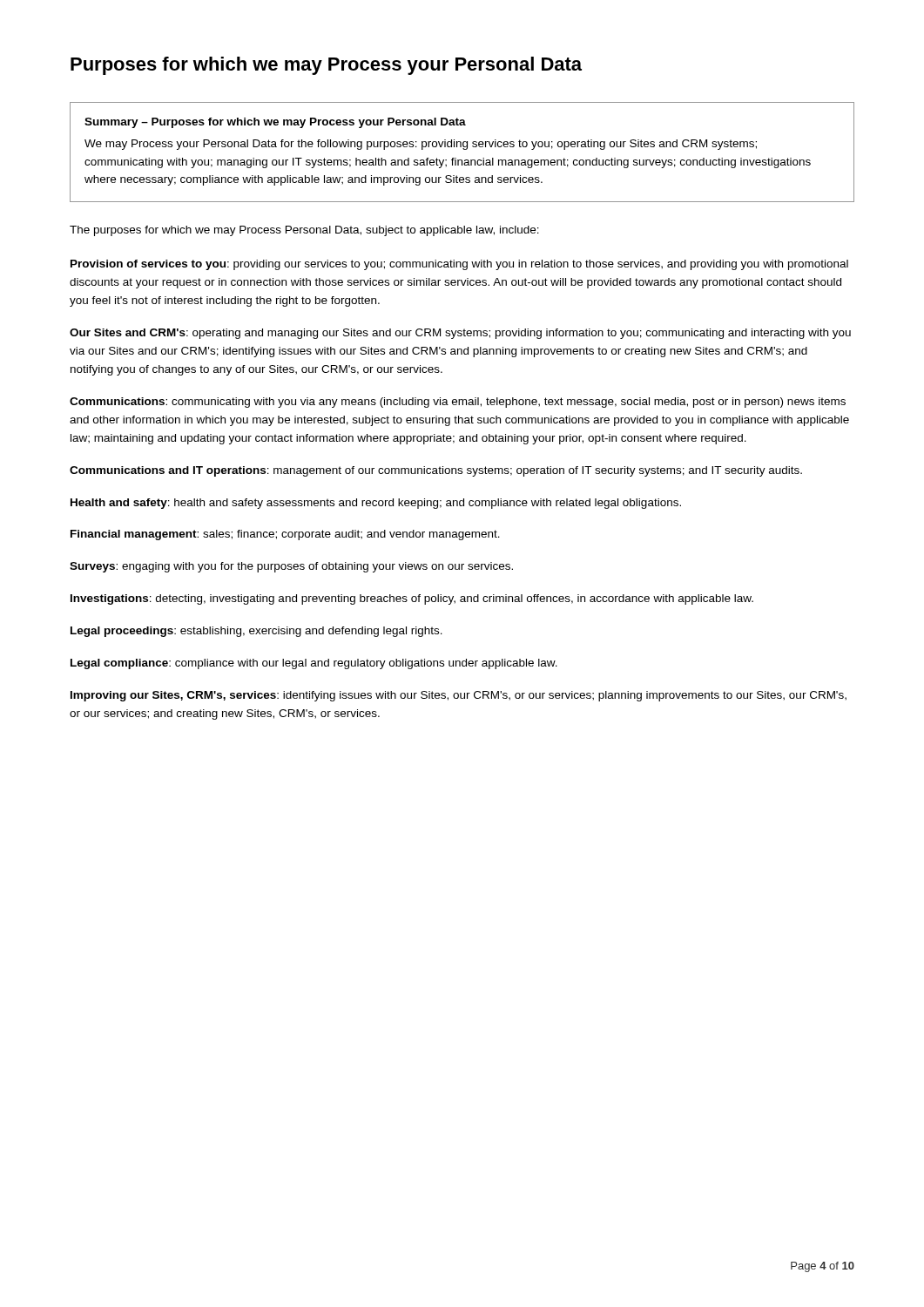Viewport: 924px width, 1307px height.
Task: Click on the table containing "Summary – Purposes for which"
Action: click(x=462, y=152)
